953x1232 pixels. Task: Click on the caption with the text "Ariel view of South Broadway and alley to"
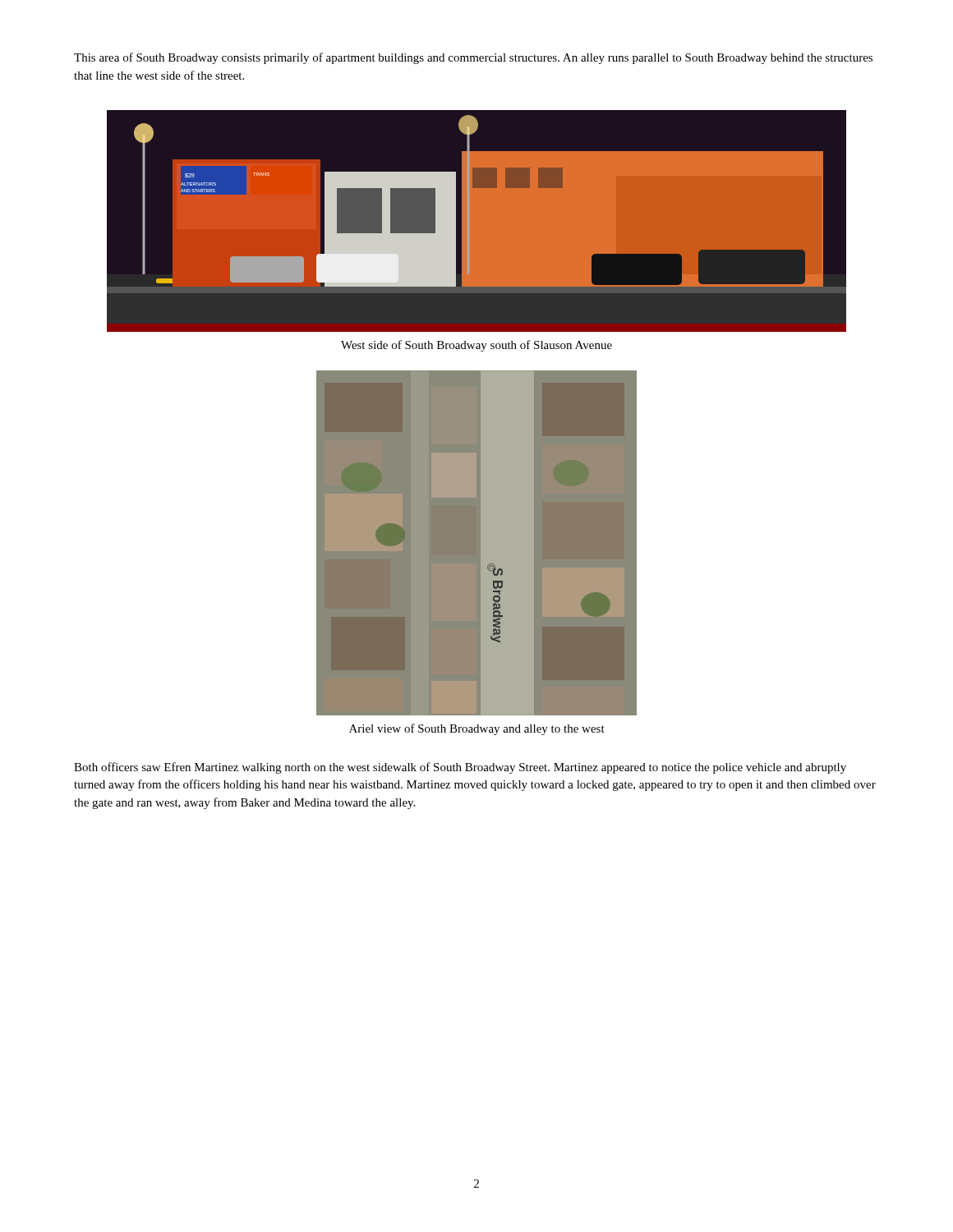pyautogui.click(x=476, y=728)
